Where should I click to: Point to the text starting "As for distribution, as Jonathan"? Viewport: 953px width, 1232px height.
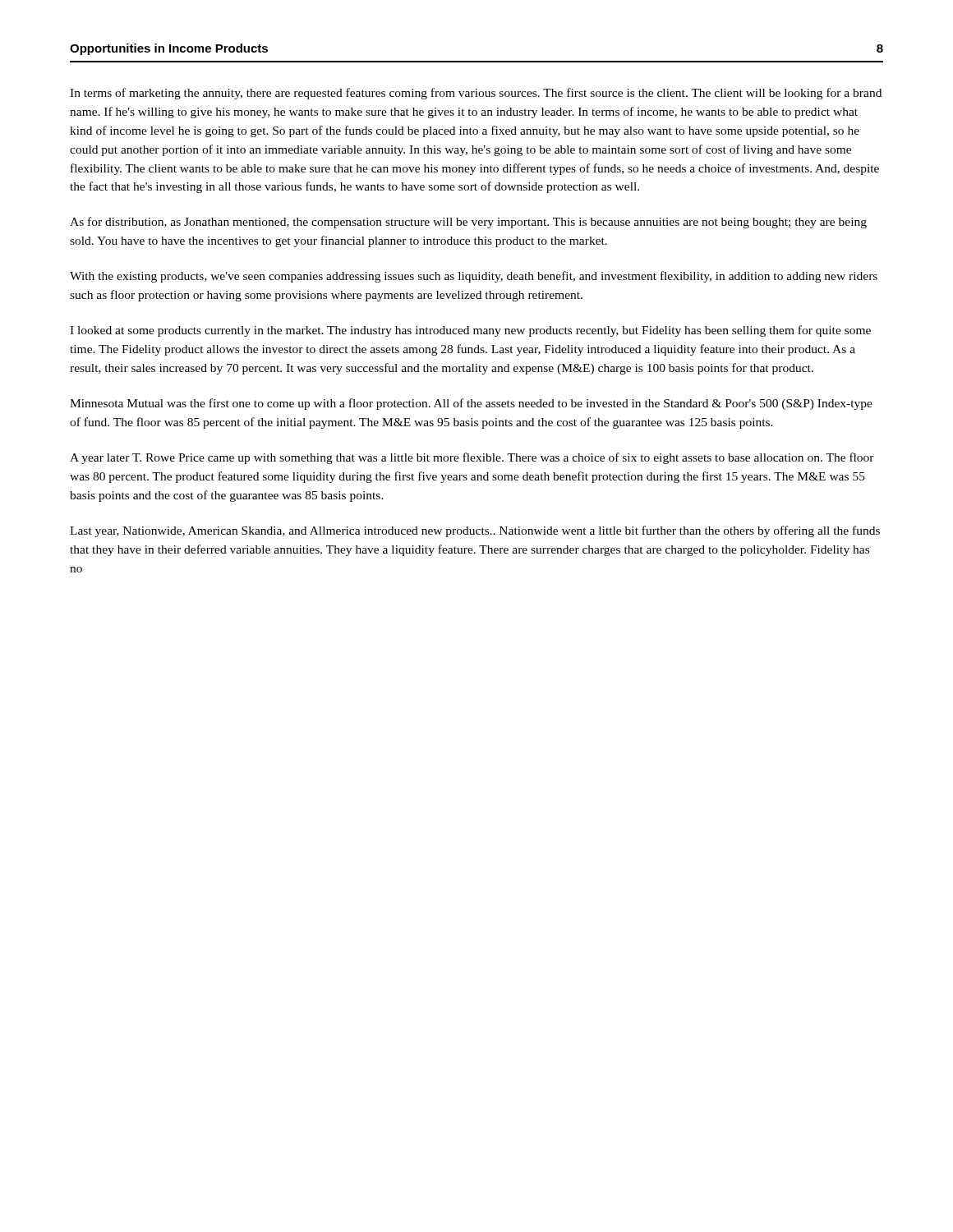[x=468, y=231]
